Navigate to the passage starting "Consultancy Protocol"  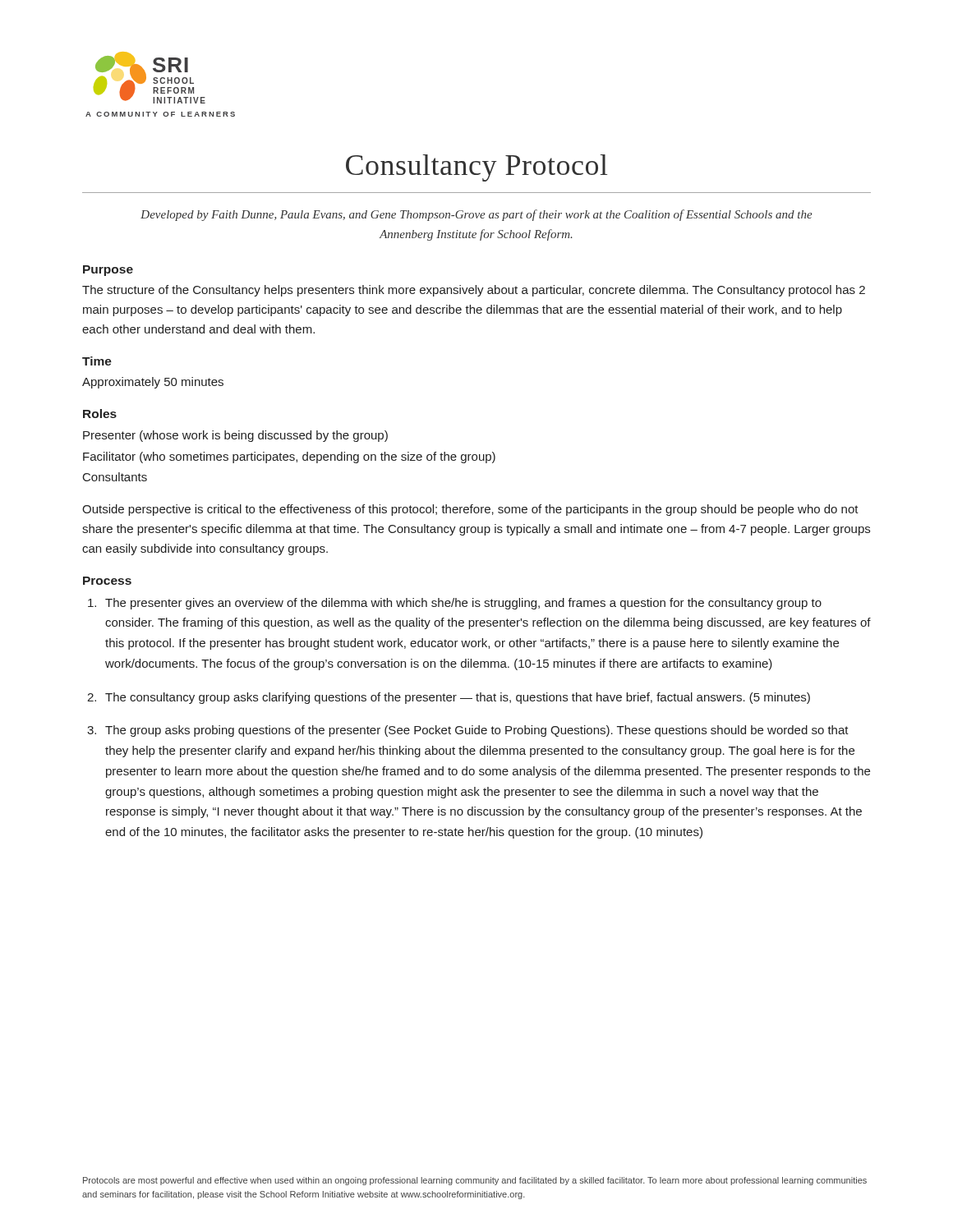[x=476, y=170]
